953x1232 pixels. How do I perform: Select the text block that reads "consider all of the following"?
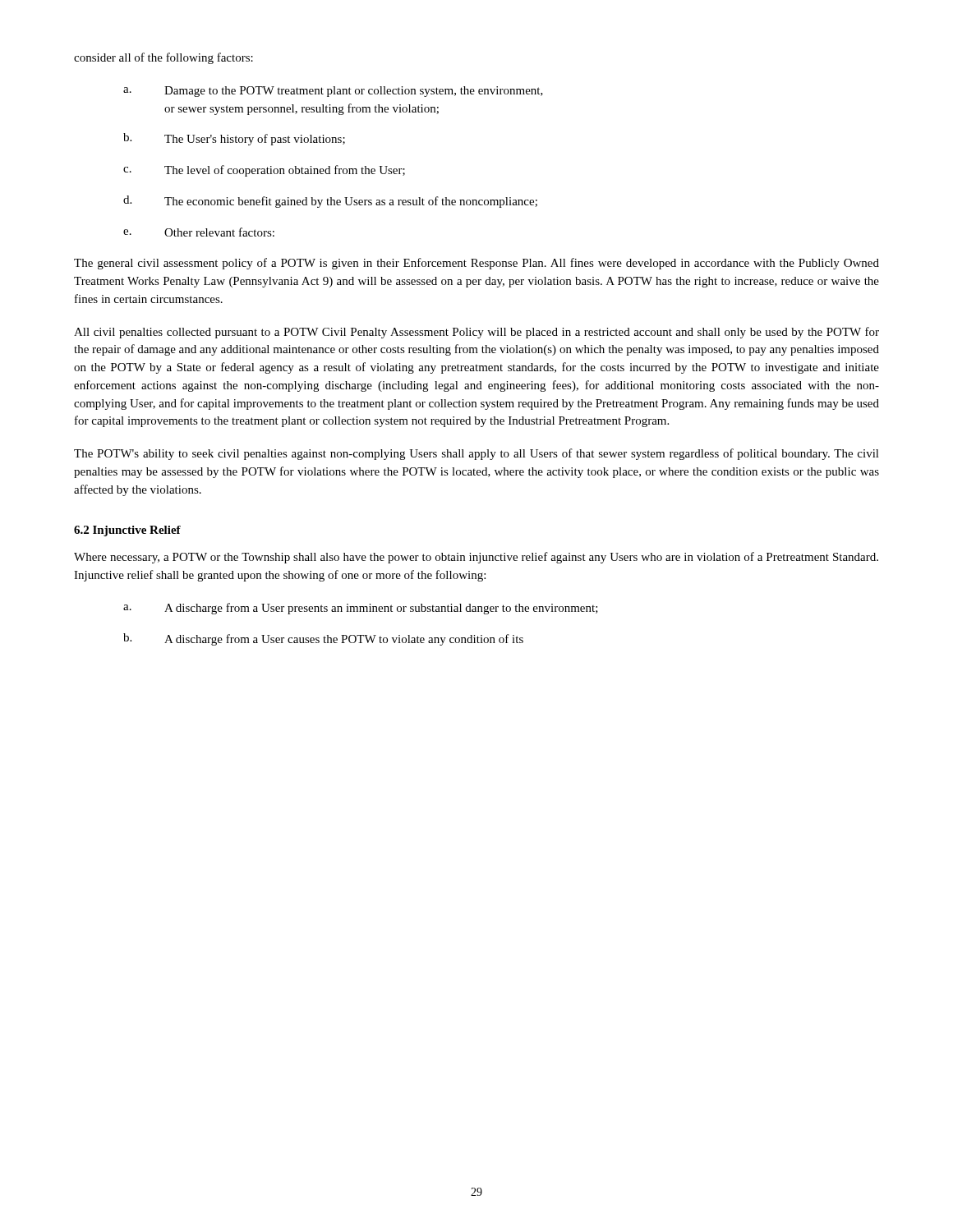(164, 57)
